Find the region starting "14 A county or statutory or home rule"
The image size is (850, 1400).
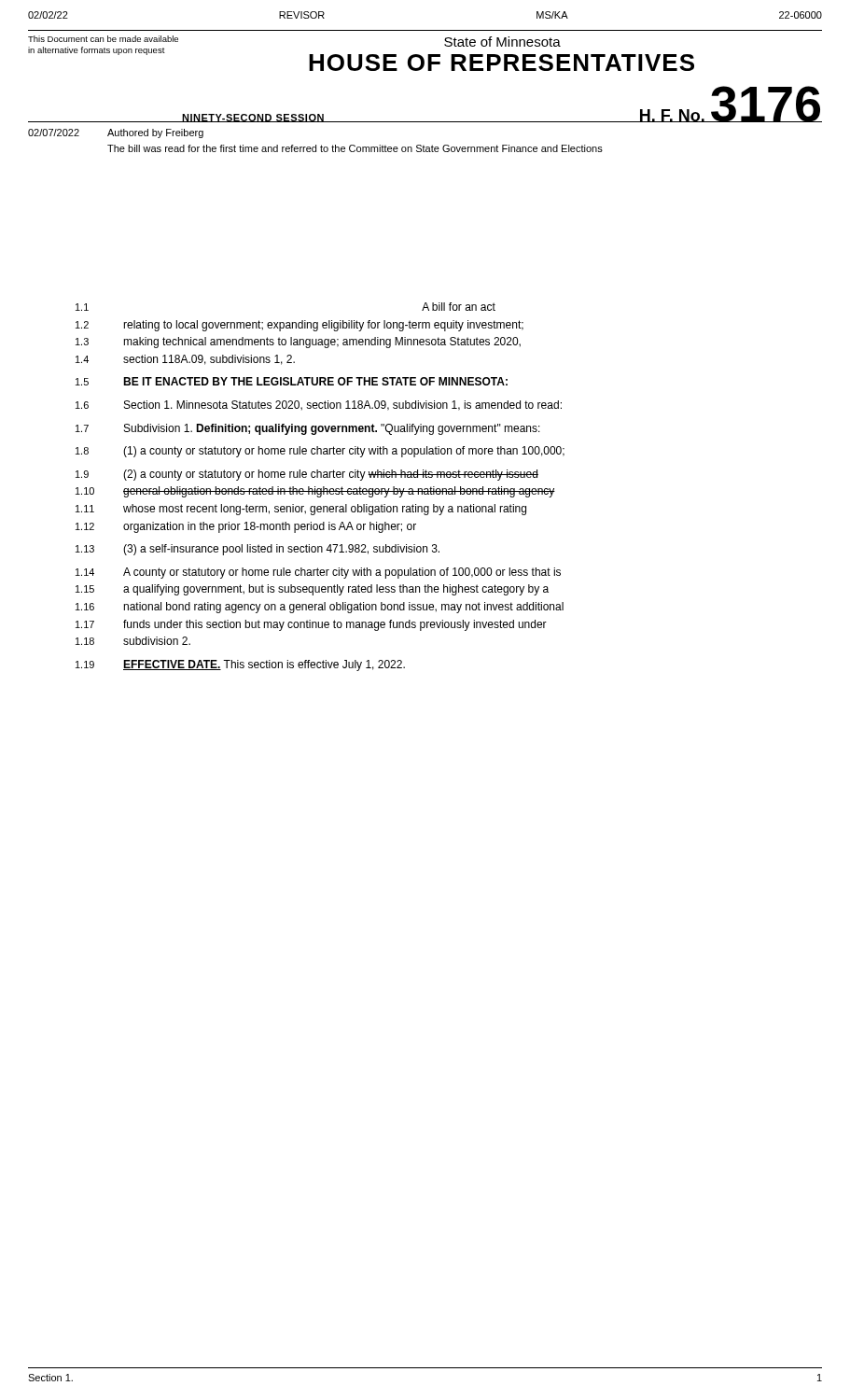pos(434,572)
